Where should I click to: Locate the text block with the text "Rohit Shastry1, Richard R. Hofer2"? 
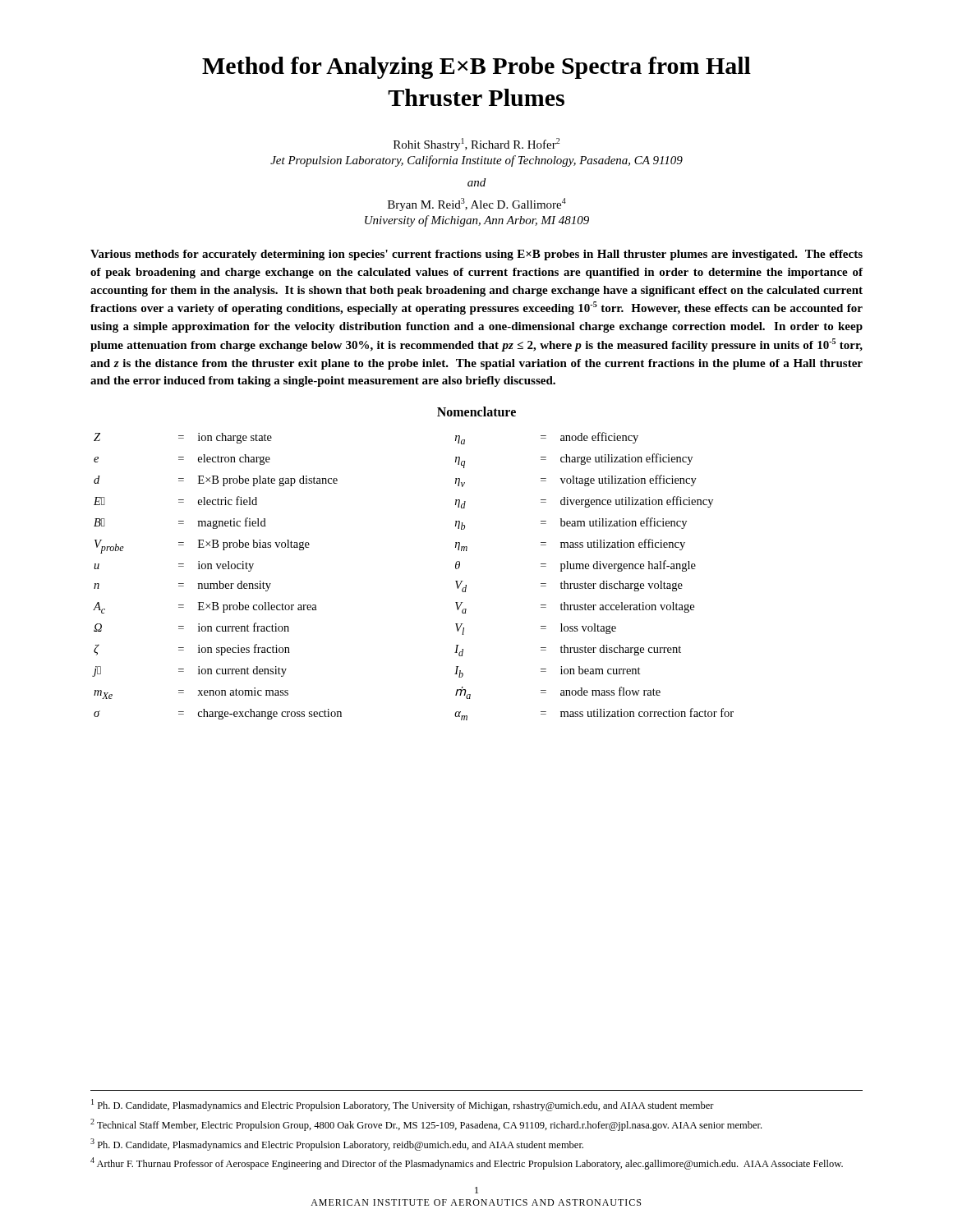(x=476, y=152)
